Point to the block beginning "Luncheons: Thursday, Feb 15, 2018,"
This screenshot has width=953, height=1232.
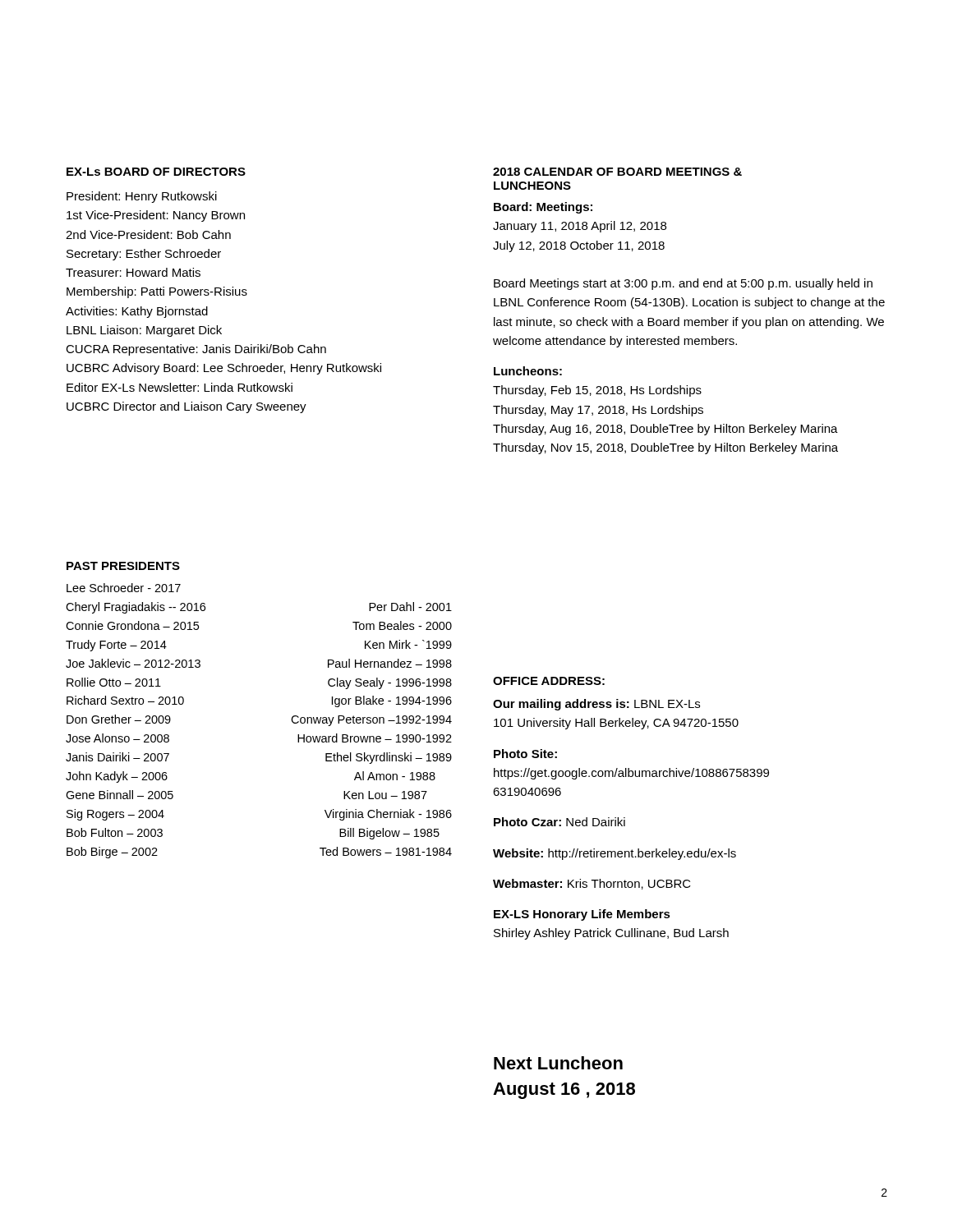666,409
